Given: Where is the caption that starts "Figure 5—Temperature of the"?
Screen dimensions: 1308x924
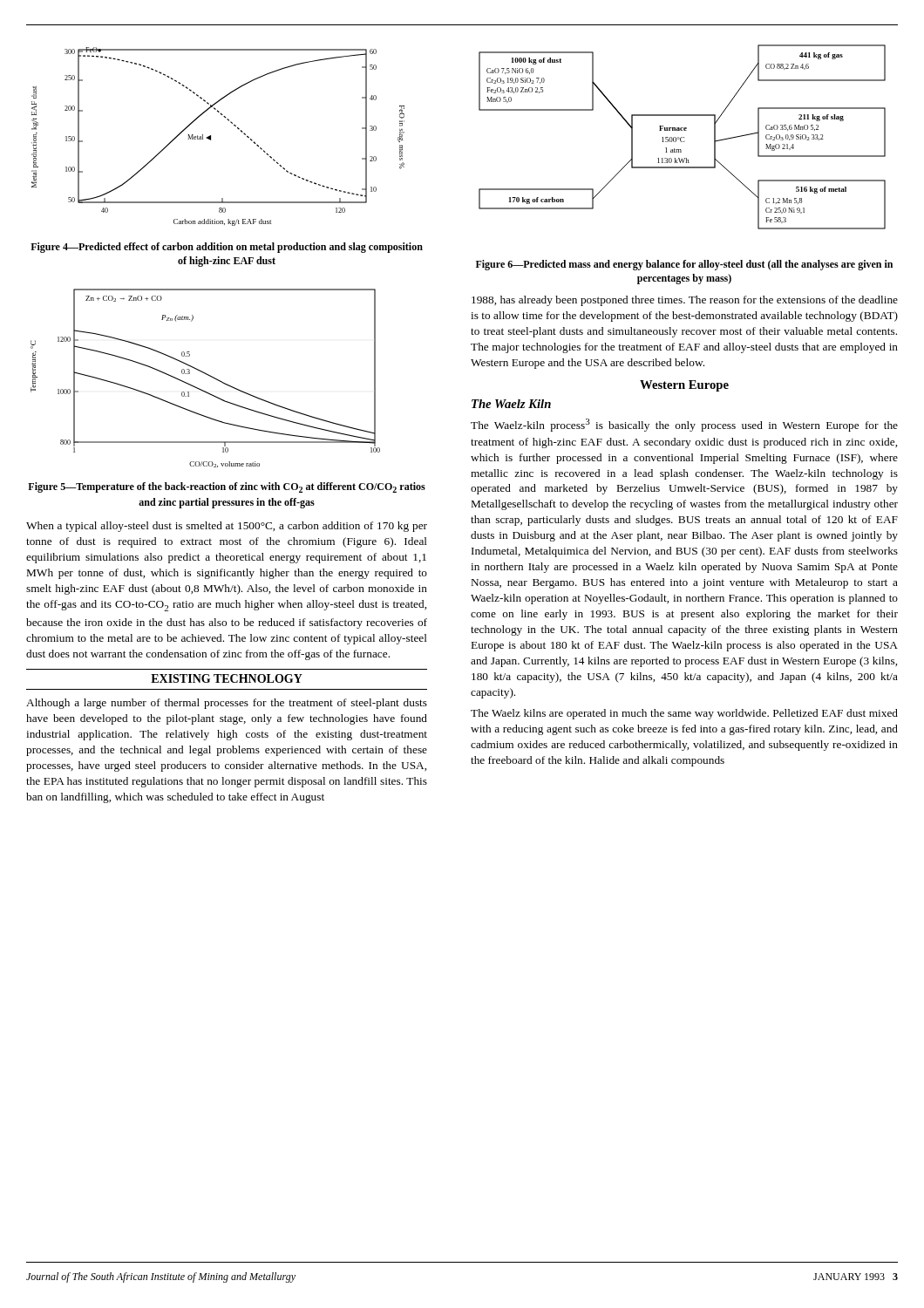Looking at the screenshot, I should click(227, 494).
